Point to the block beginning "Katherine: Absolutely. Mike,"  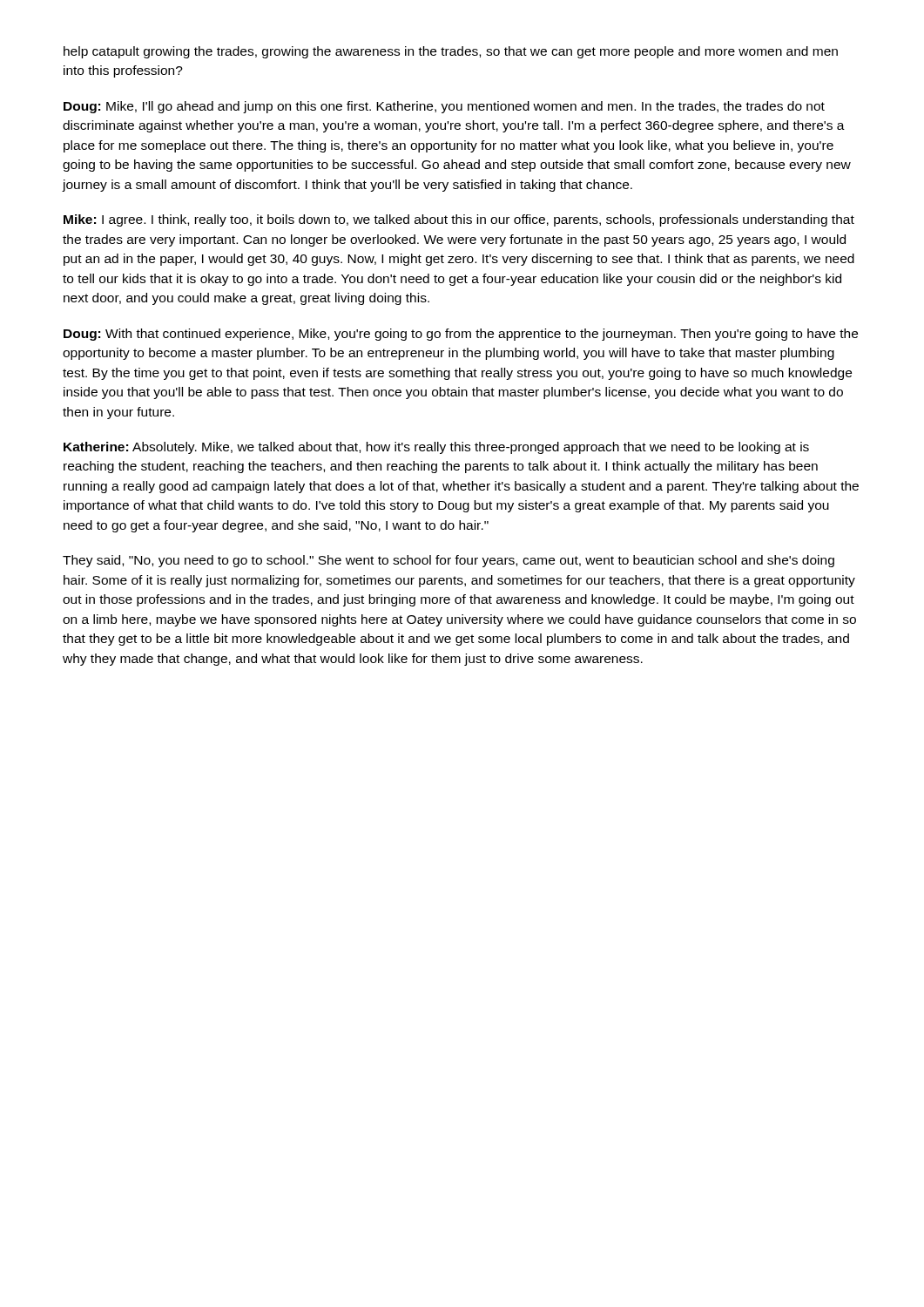click(461, 486)
